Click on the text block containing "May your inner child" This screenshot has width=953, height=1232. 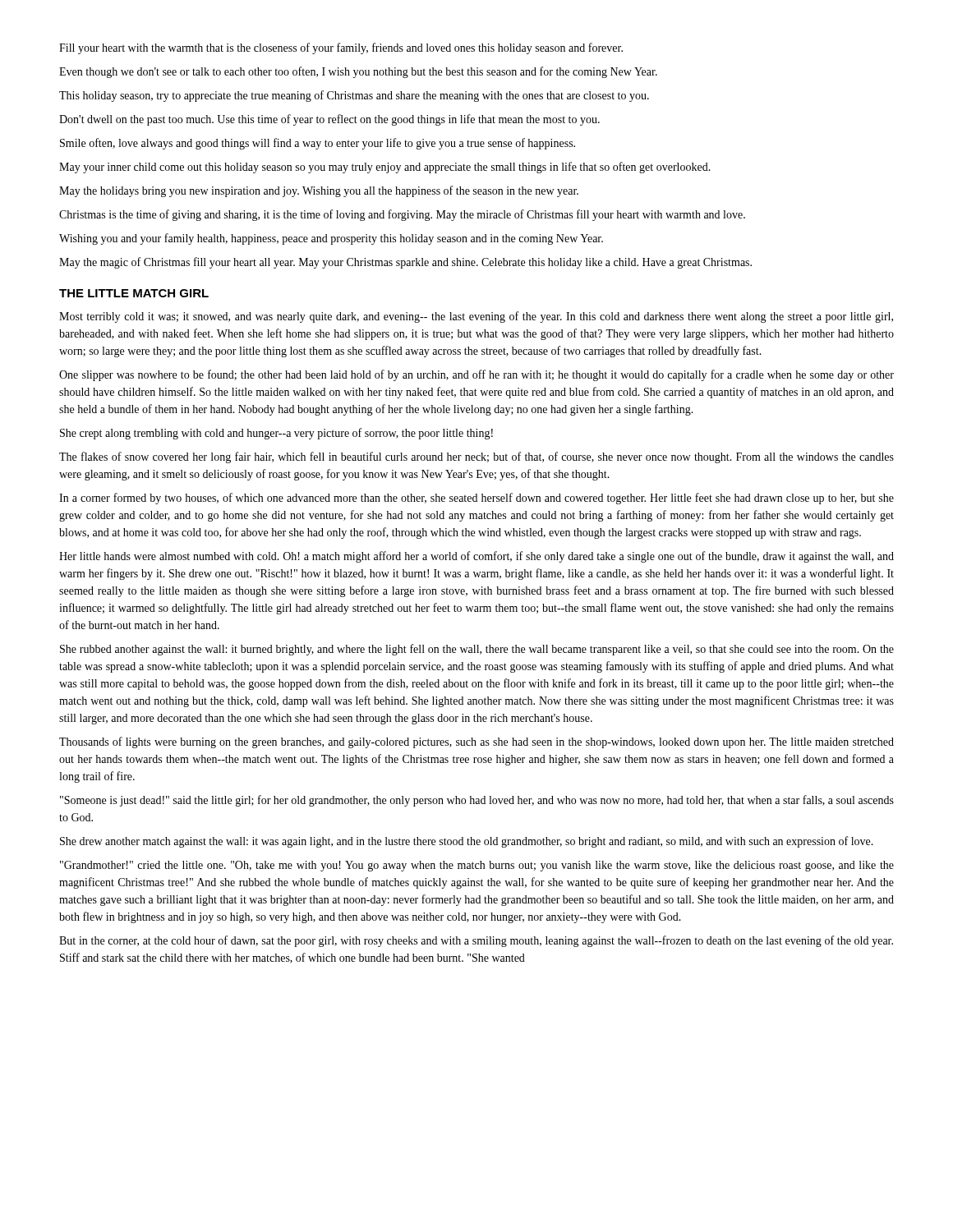click(x=476, y=167)
